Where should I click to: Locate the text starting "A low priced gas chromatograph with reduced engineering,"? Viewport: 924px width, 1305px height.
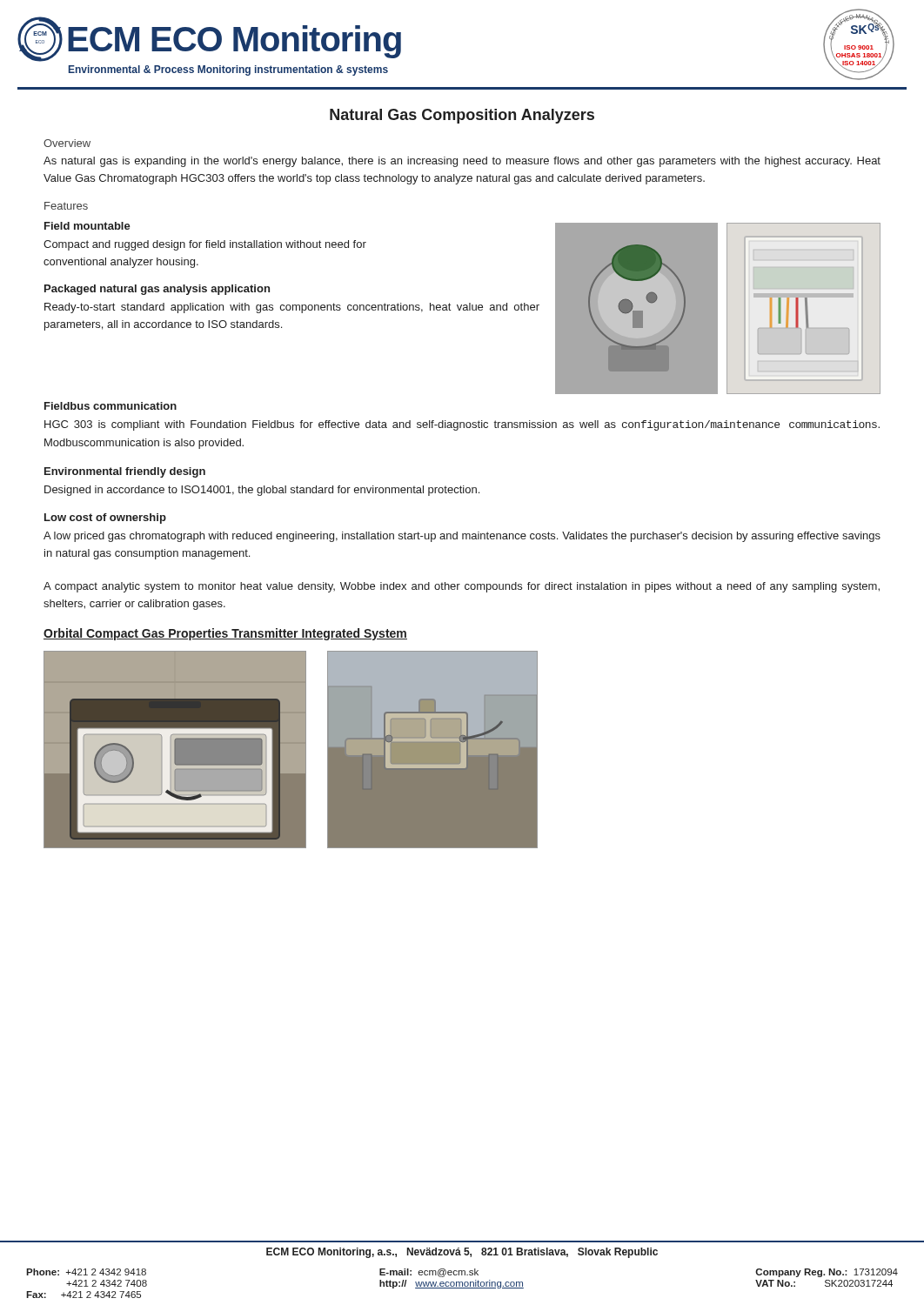point(462,544)
